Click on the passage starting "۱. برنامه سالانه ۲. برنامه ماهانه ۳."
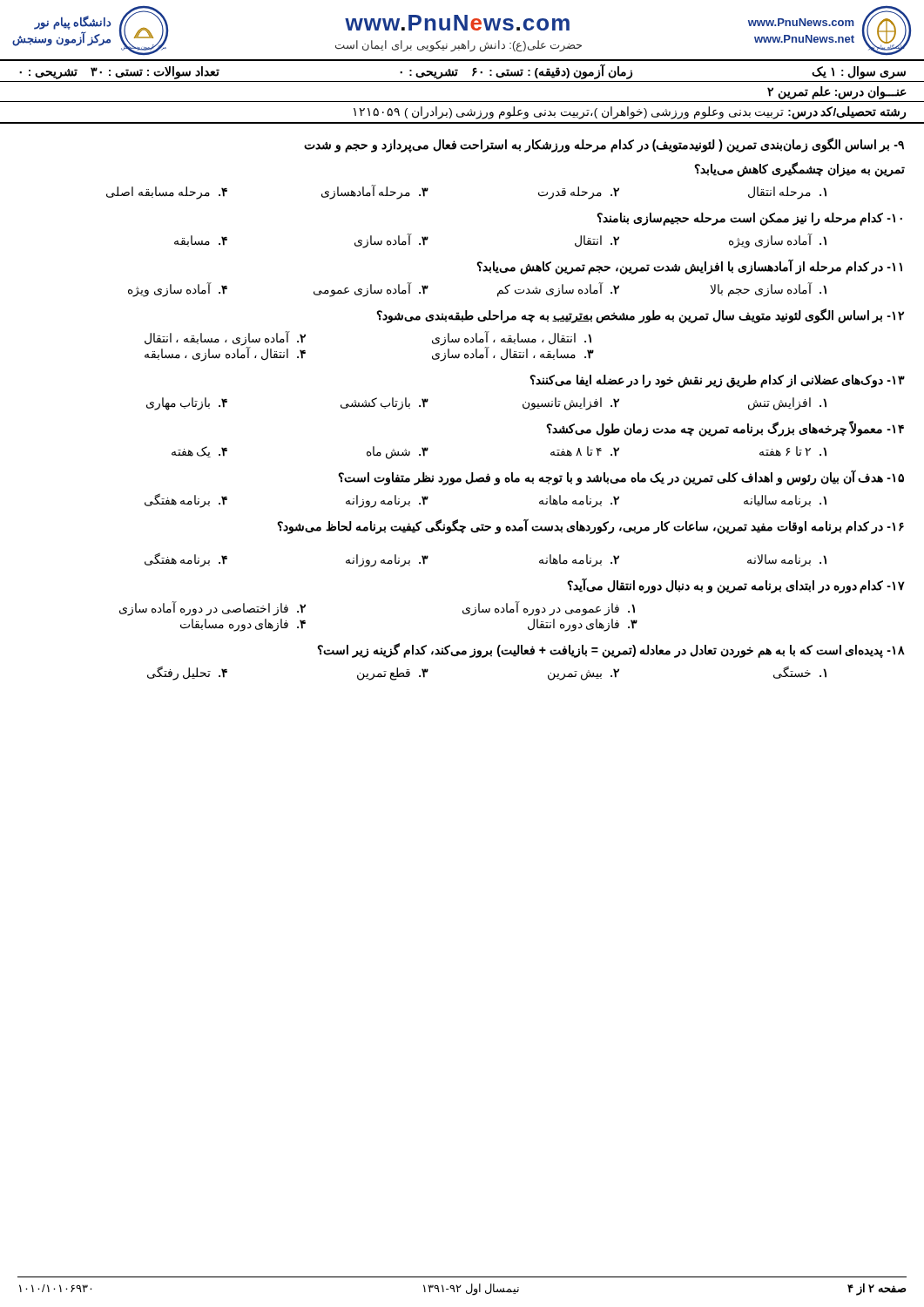924x1307 pixels. tap(433, 559)
